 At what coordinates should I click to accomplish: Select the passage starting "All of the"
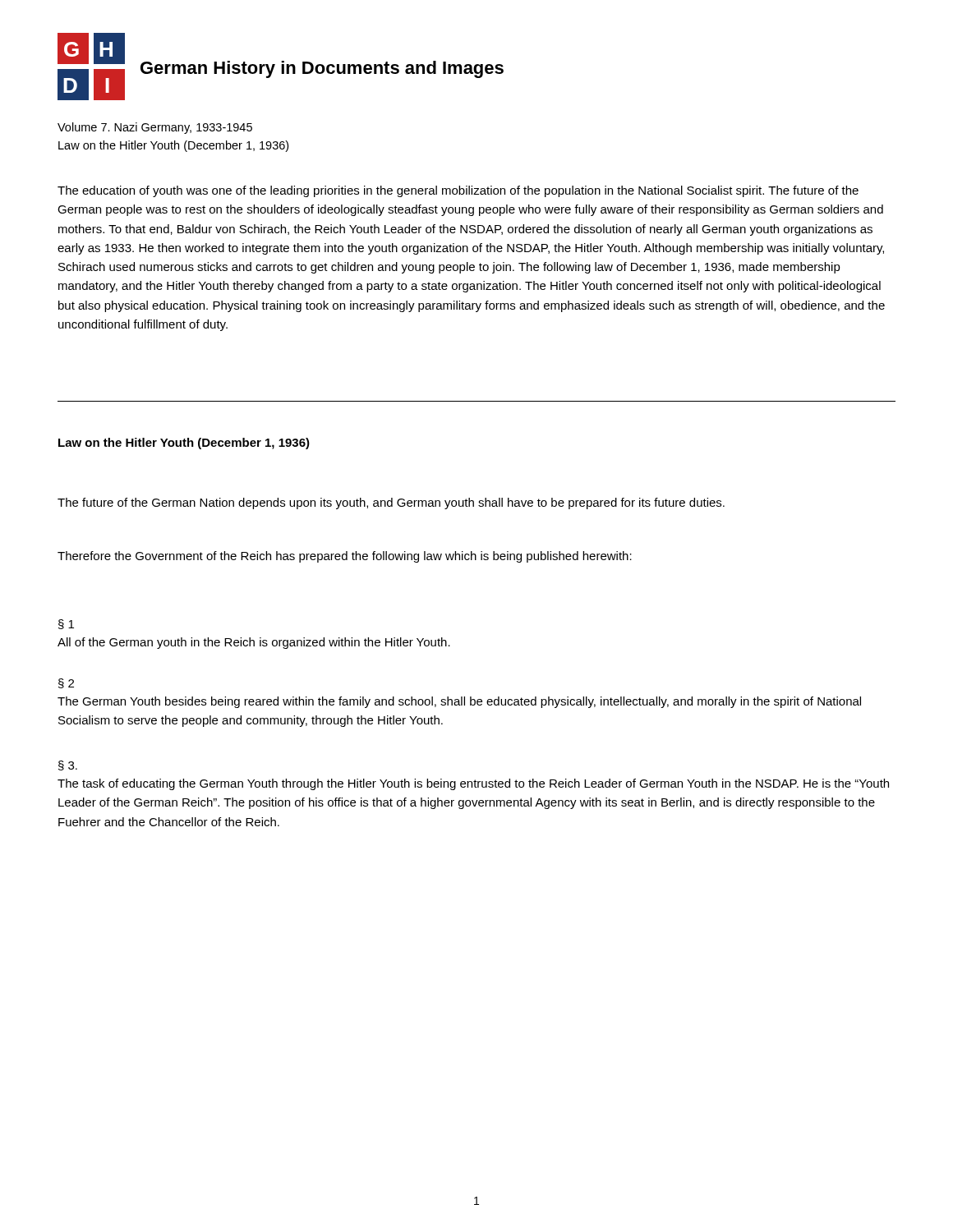click(254, 642)
